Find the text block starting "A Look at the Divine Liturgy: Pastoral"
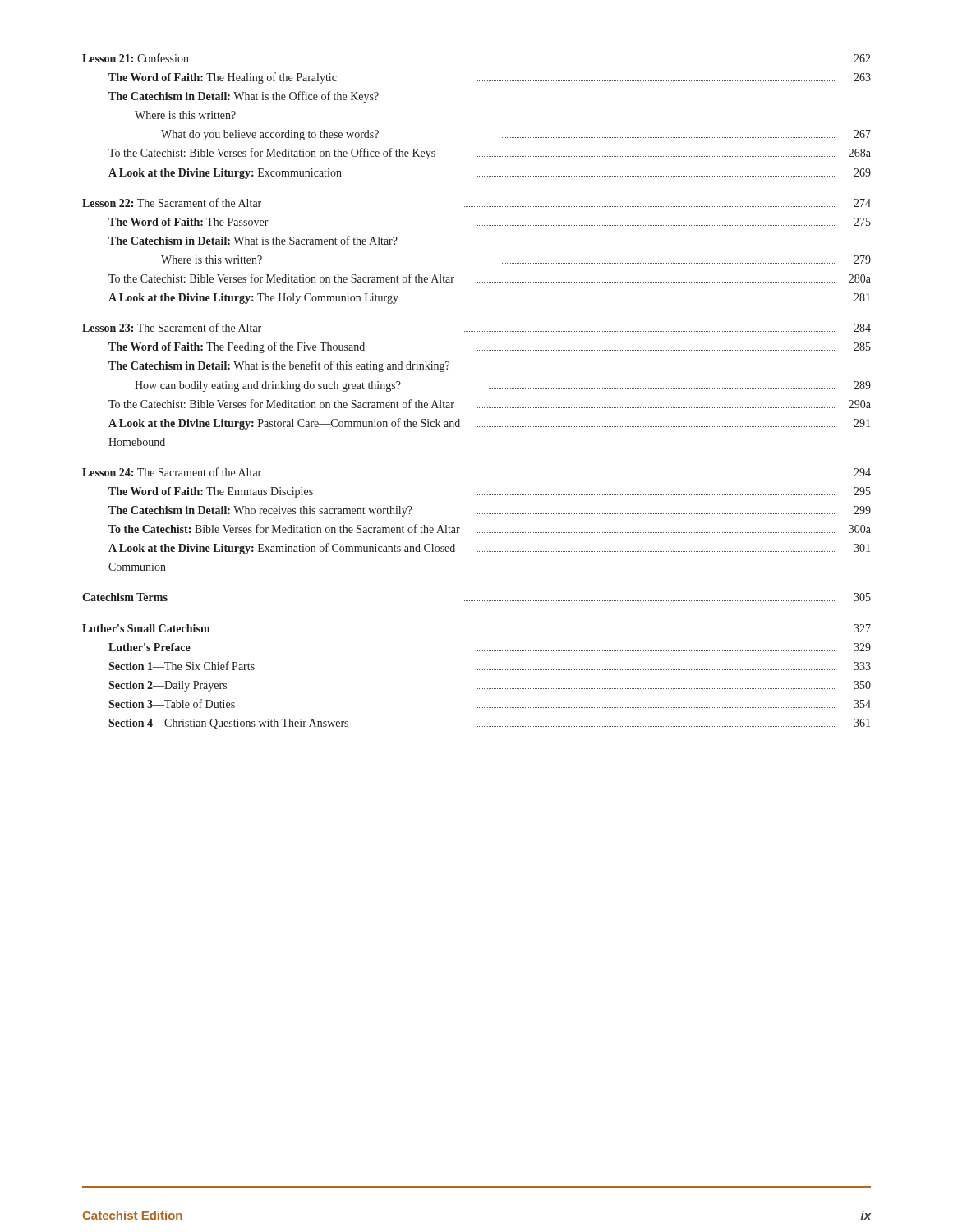This screenshot has height=1232, width=953. pos(490,433)
